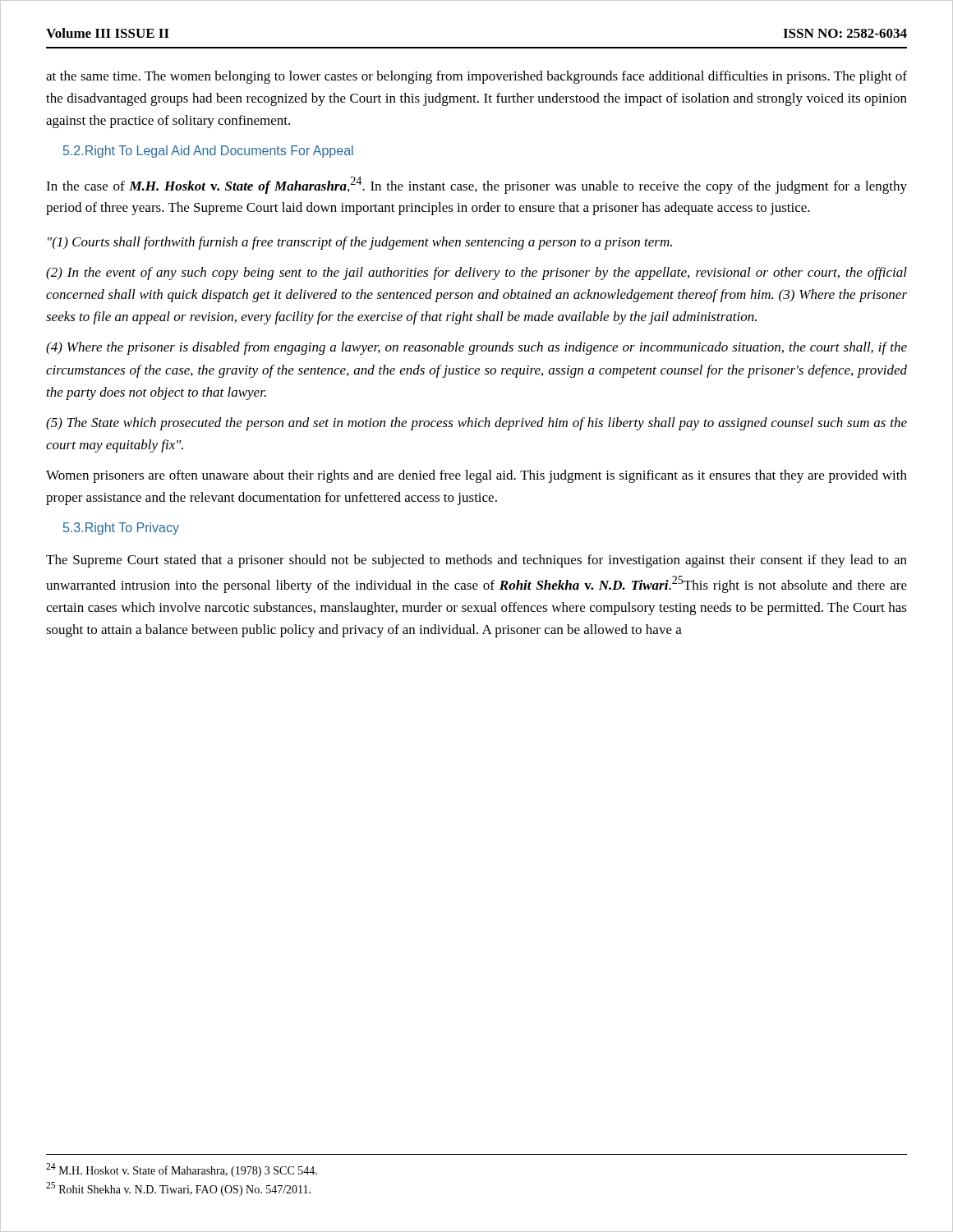The image size is (953, 1232).
Task: Point to the block beginning "The Supreme Court stated"
Action: tap(476, 594)
